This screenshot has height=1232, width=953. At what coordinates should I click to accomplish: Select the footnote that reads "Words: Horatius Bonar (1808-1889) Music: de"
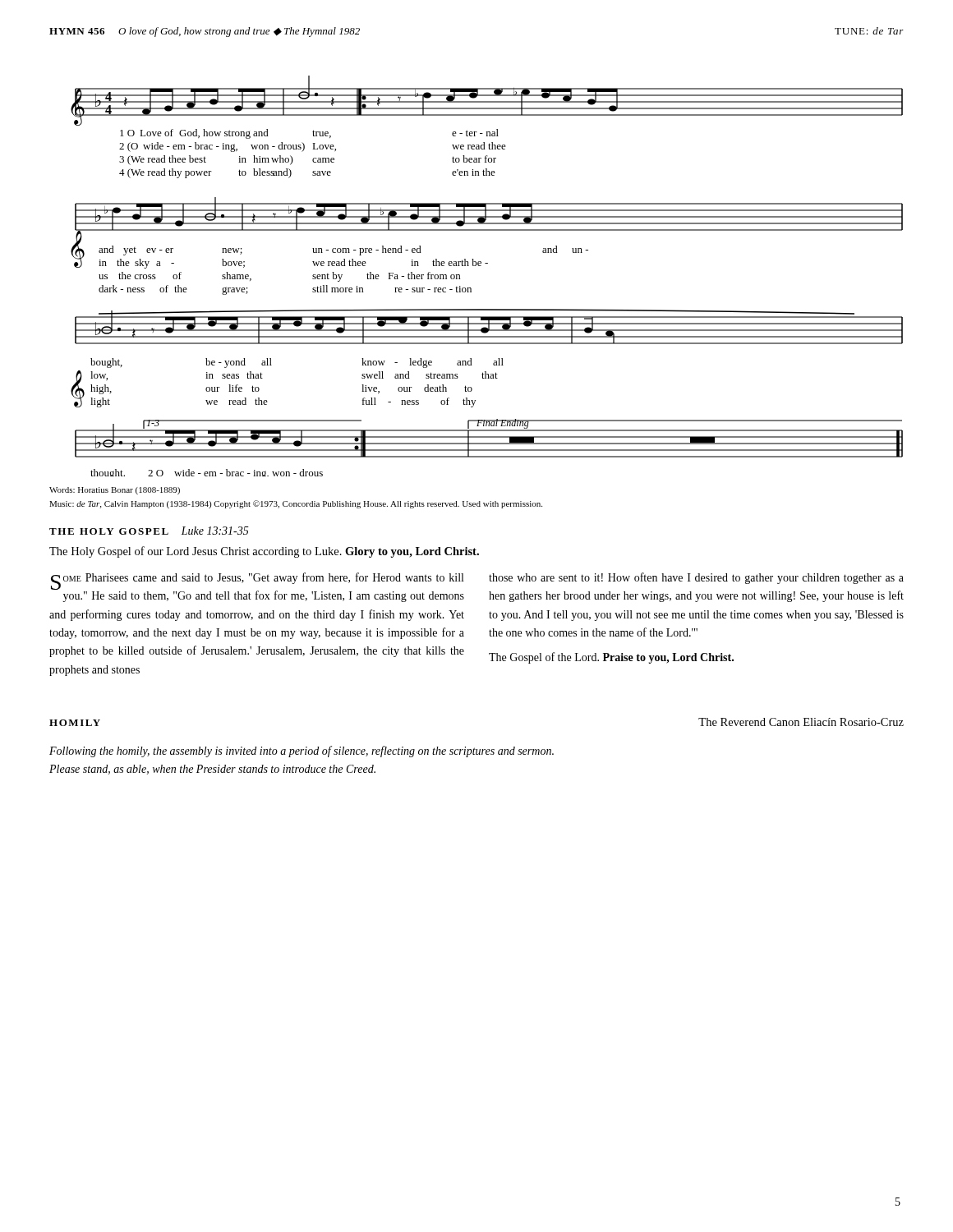tap(296, 496)
